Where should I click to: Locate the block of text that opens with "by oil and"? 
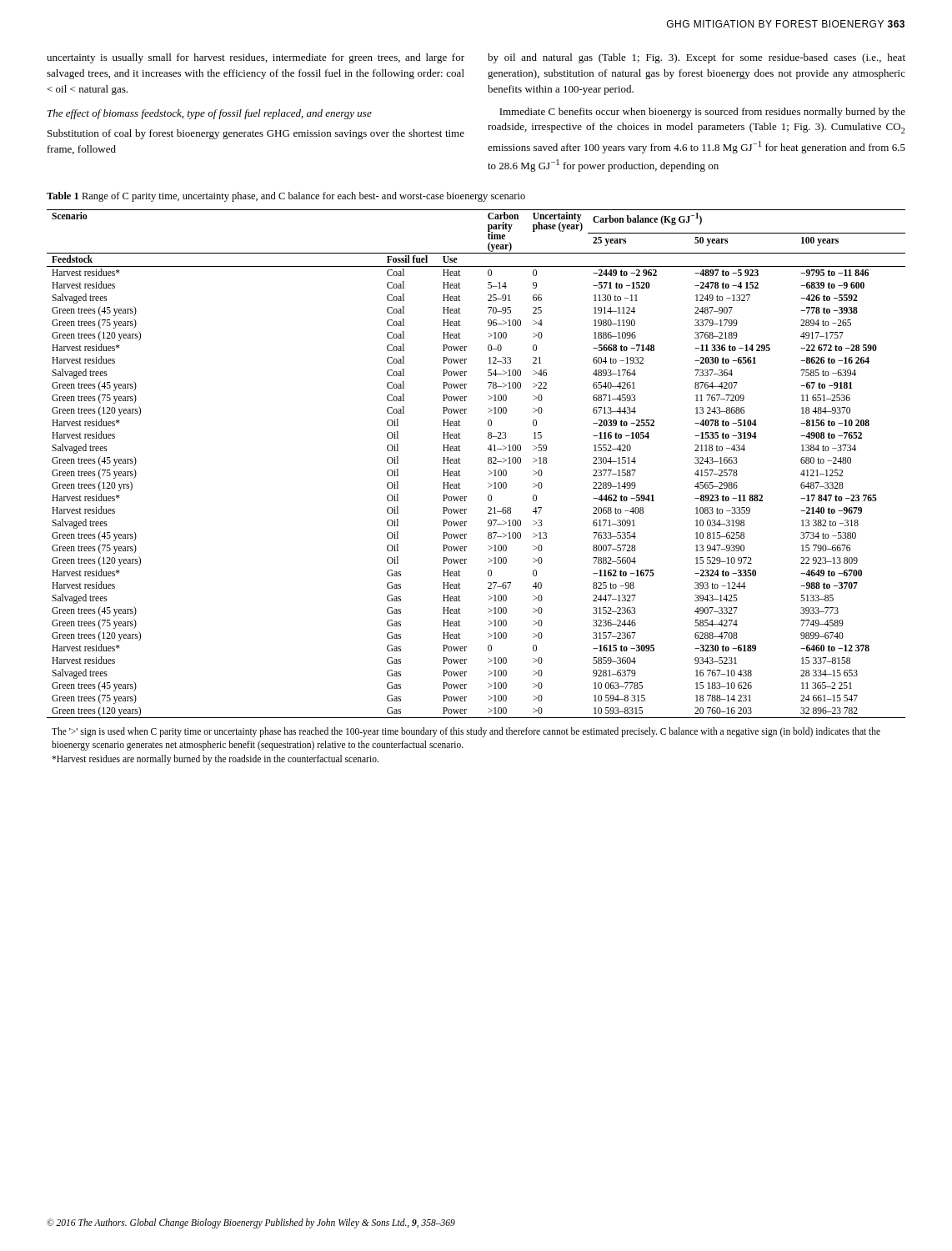(697, 73)
